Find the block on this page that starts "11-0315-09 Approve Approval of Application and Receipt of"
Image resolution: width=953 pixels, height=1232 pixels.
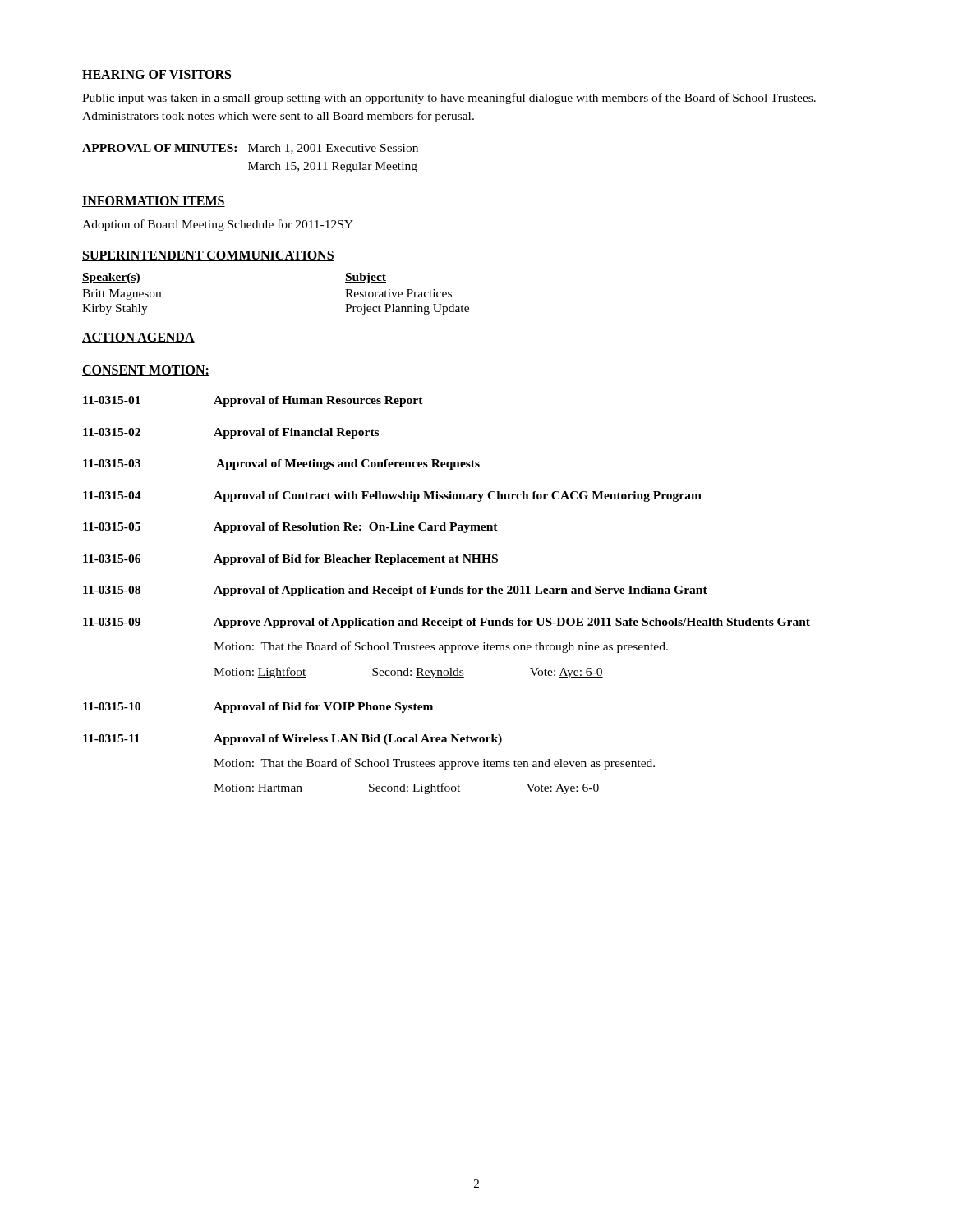tap(476, 622)
